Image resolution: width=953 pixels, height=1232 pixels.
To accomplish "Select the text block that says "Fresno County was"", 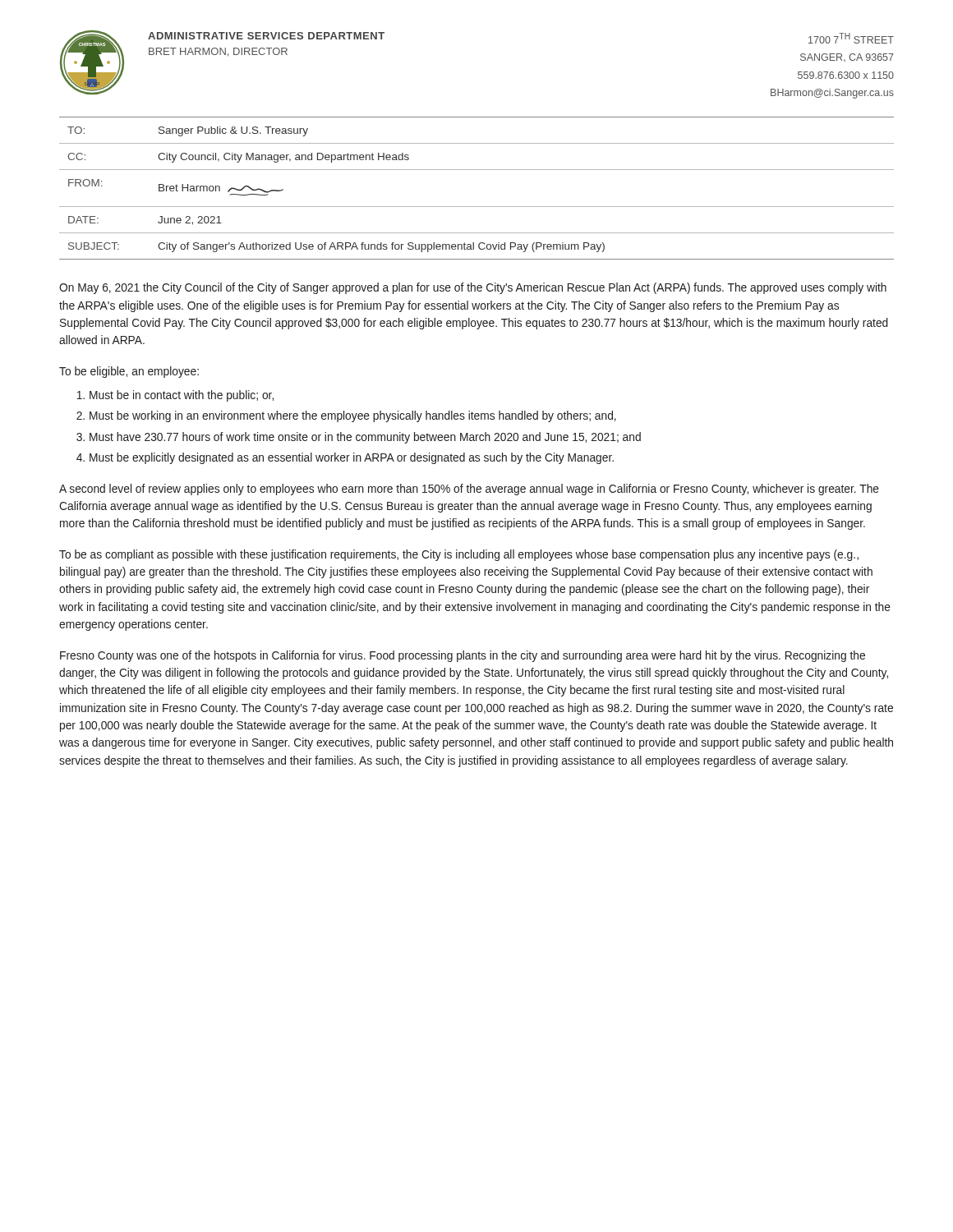I will [x=476, y=708].
